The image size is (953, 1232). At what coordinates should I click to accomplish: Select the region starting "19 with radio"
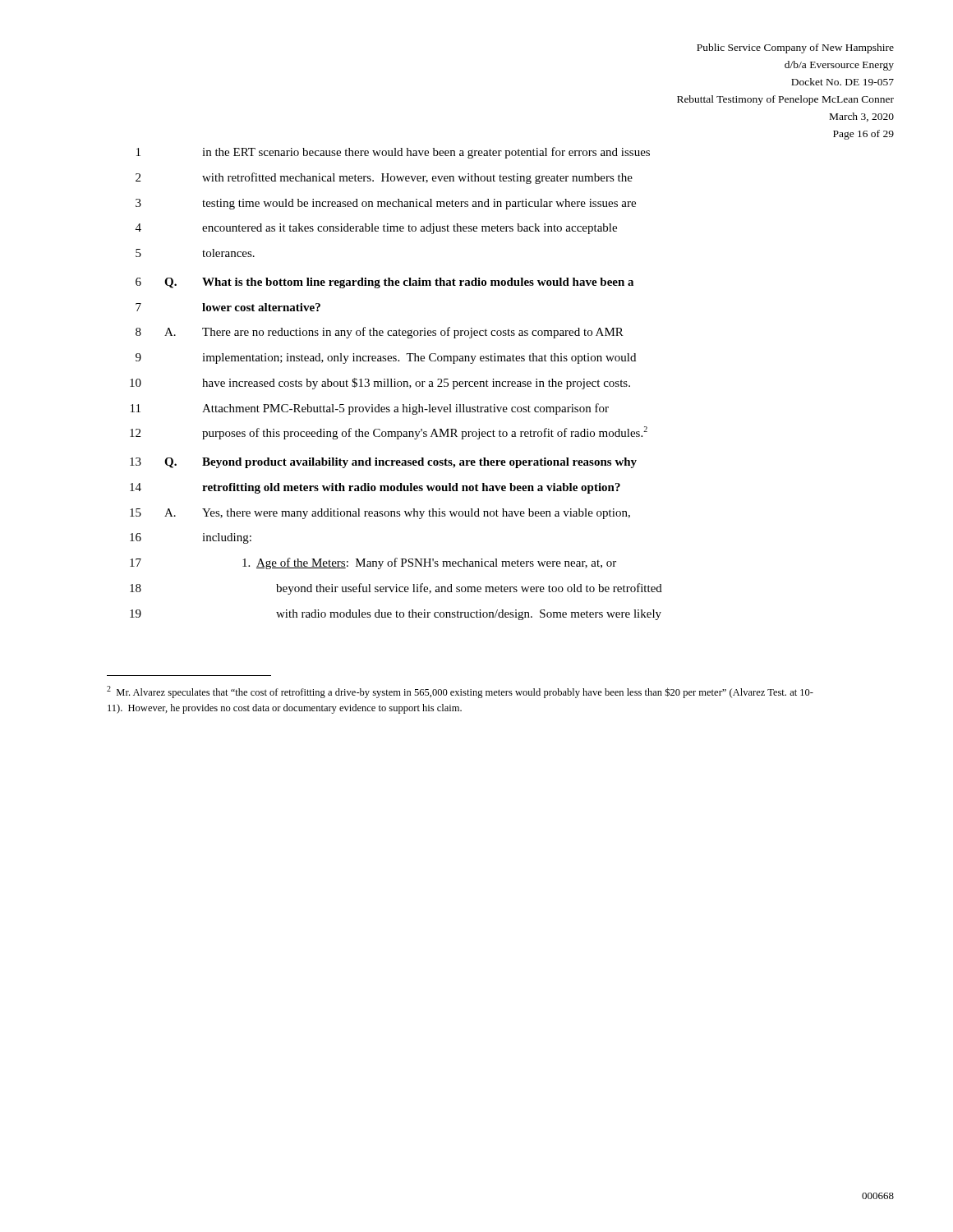click(x=497, y=613)
